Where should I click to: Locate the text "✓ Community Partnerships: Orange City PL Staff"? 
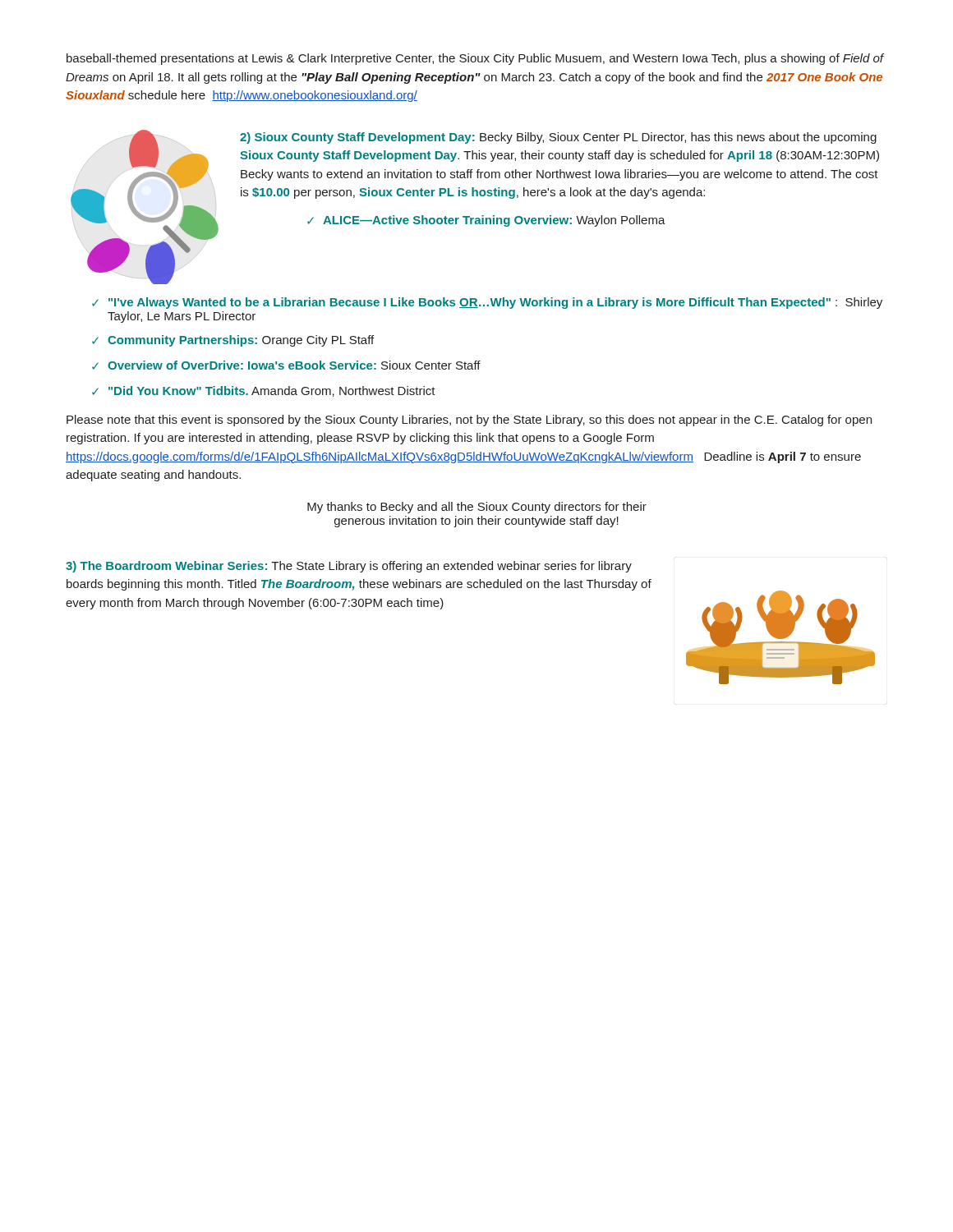232,340
